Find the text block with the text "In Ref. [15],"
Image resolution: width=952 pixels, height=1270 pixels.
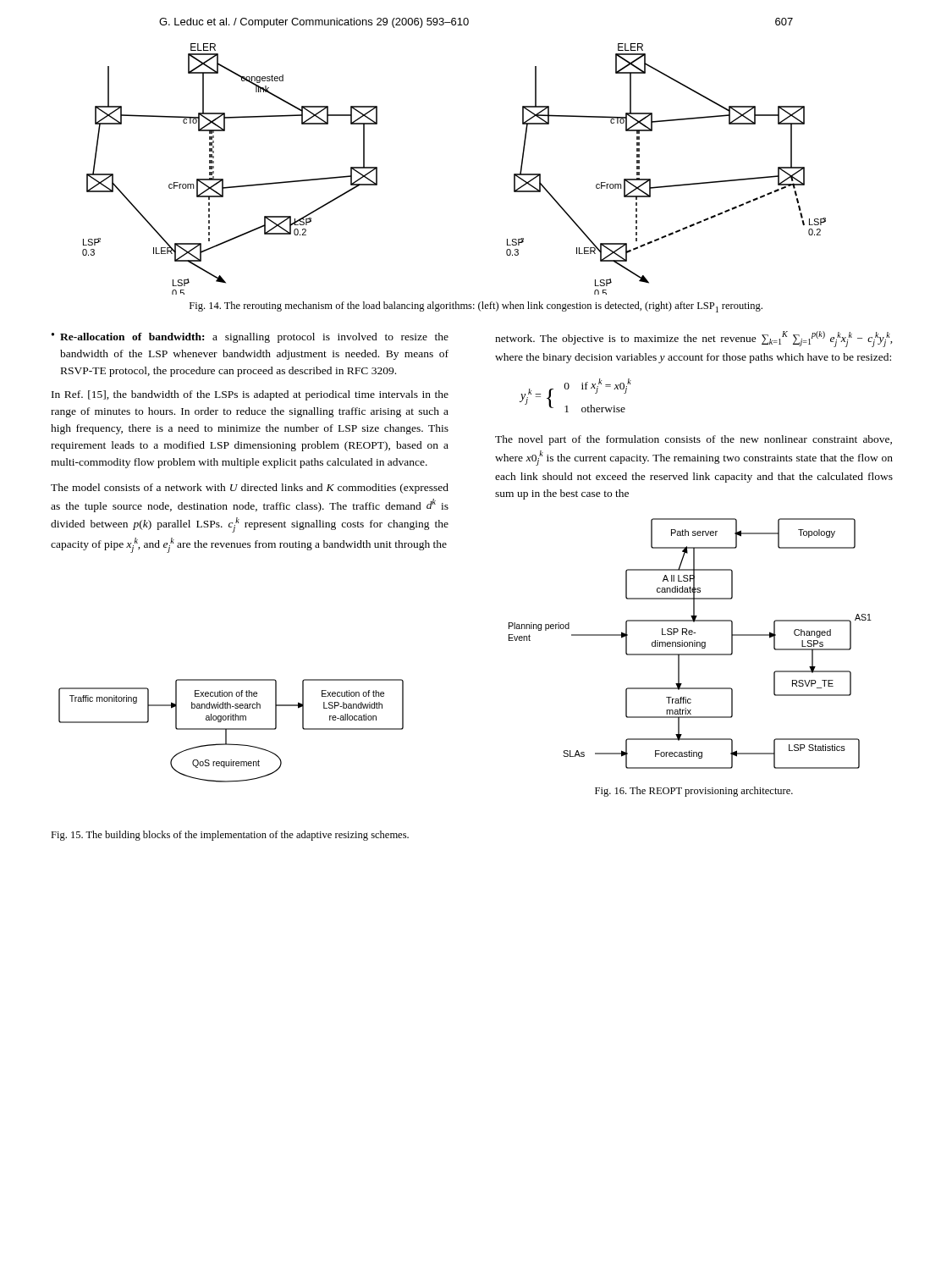250,428
